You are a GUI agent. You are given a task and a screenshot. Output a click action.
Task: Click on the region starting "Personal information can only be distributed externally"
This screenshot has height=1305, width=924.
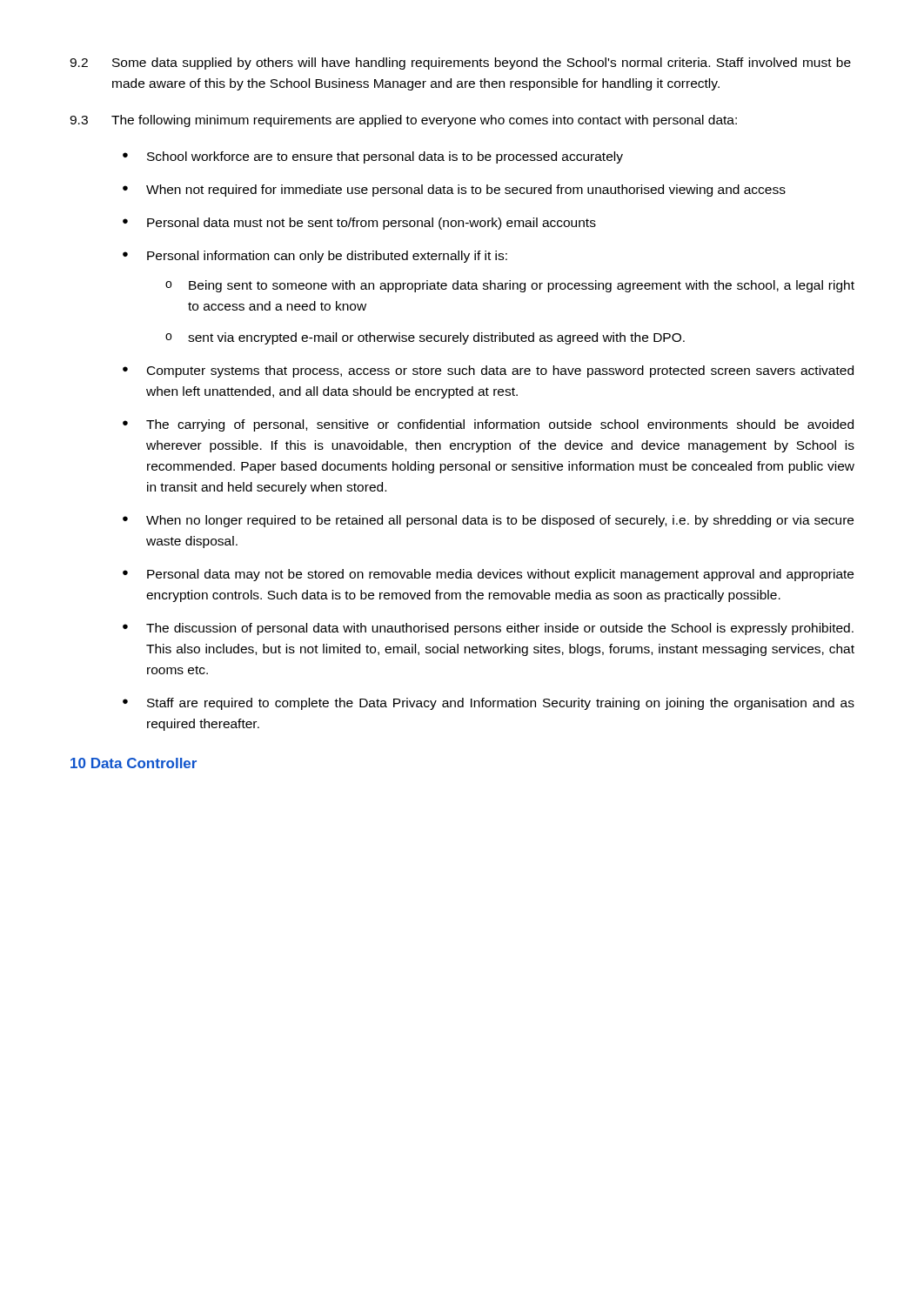point(500,298)
